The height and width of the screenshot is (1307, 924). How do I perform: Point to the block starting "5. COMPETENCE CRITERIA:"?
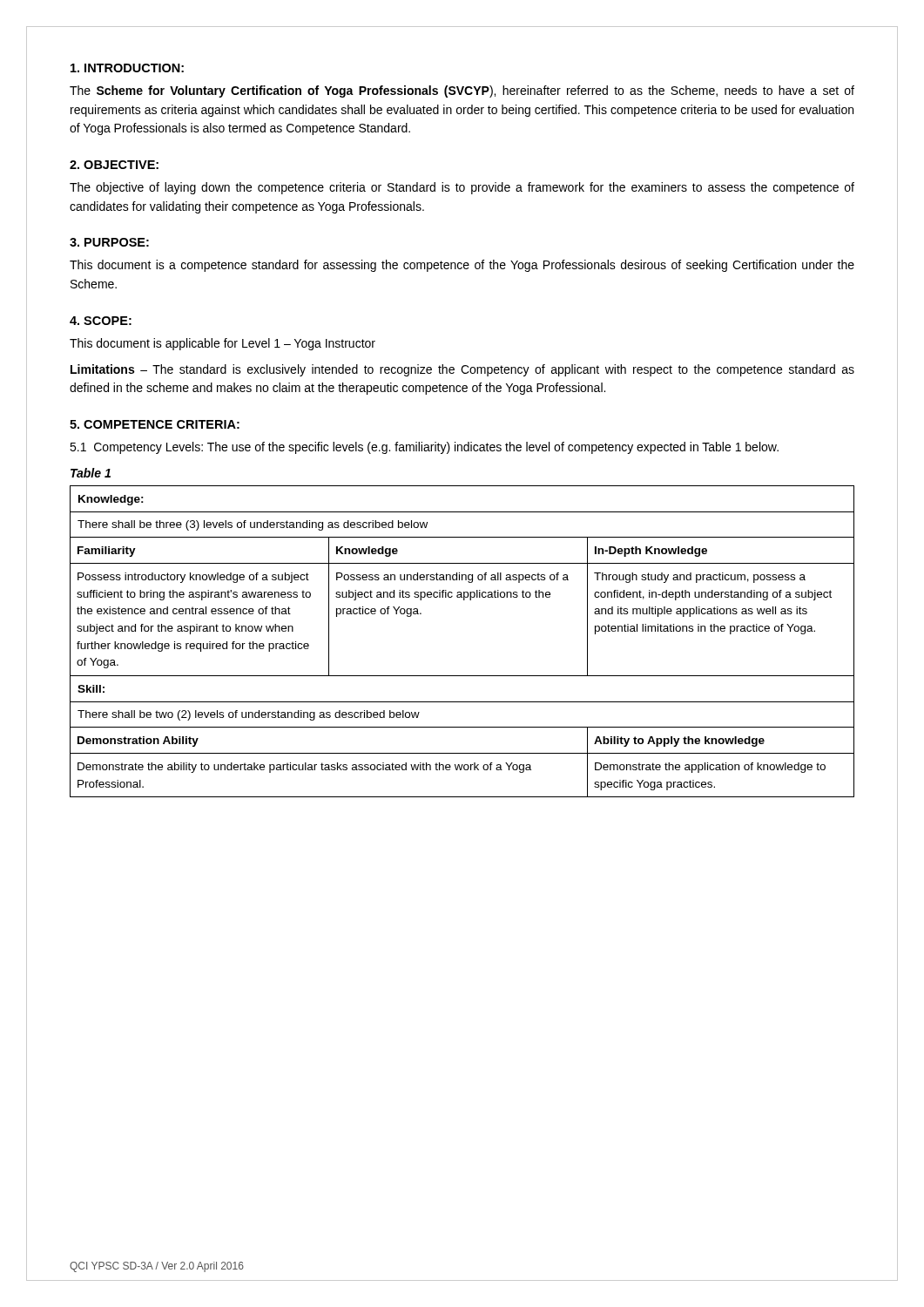coord(155,424)
